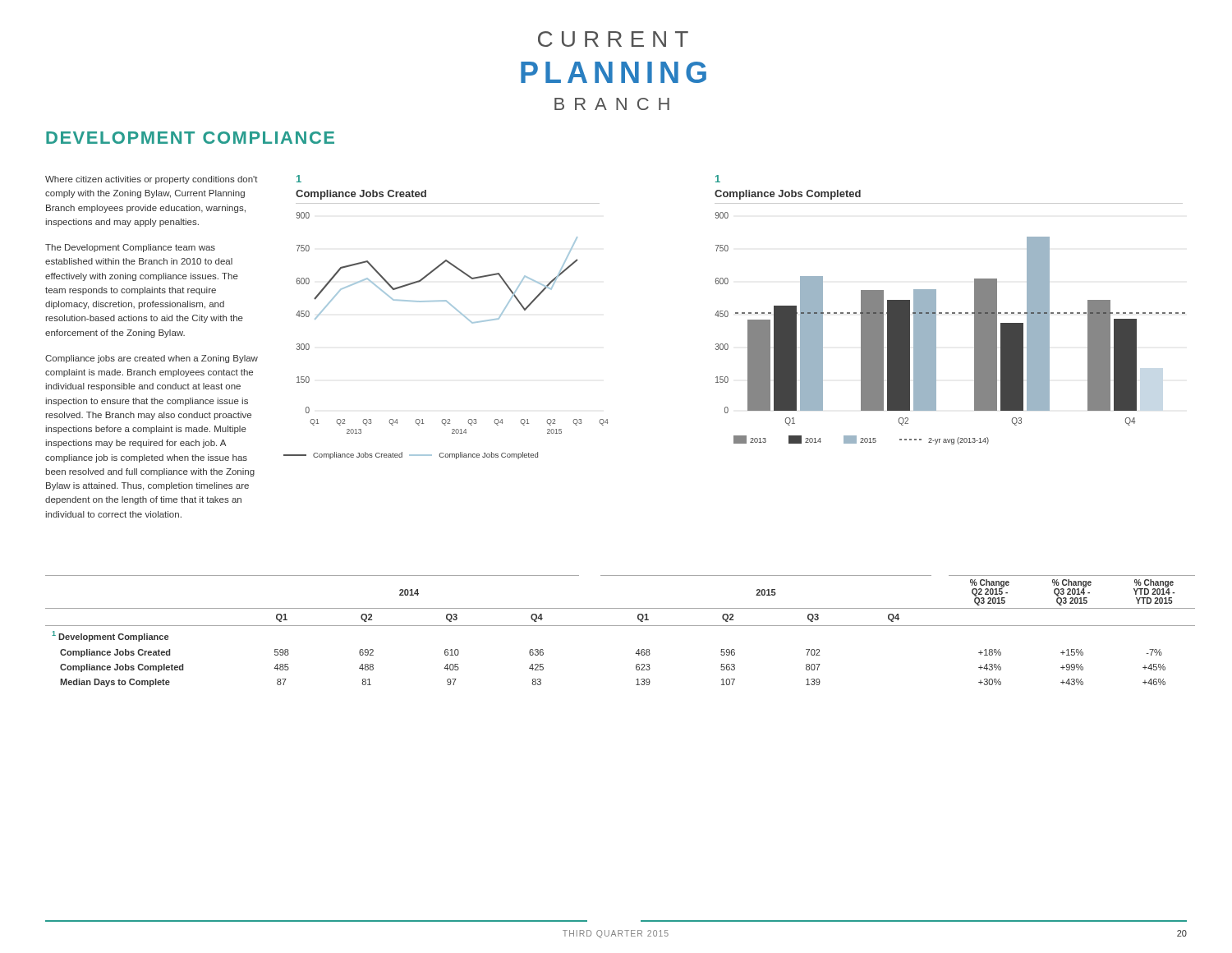Locate the text block containing "Where citizen activities or property conditions"
The width and height of the screenshot is (1232, 953).
(x=152, y=347)
